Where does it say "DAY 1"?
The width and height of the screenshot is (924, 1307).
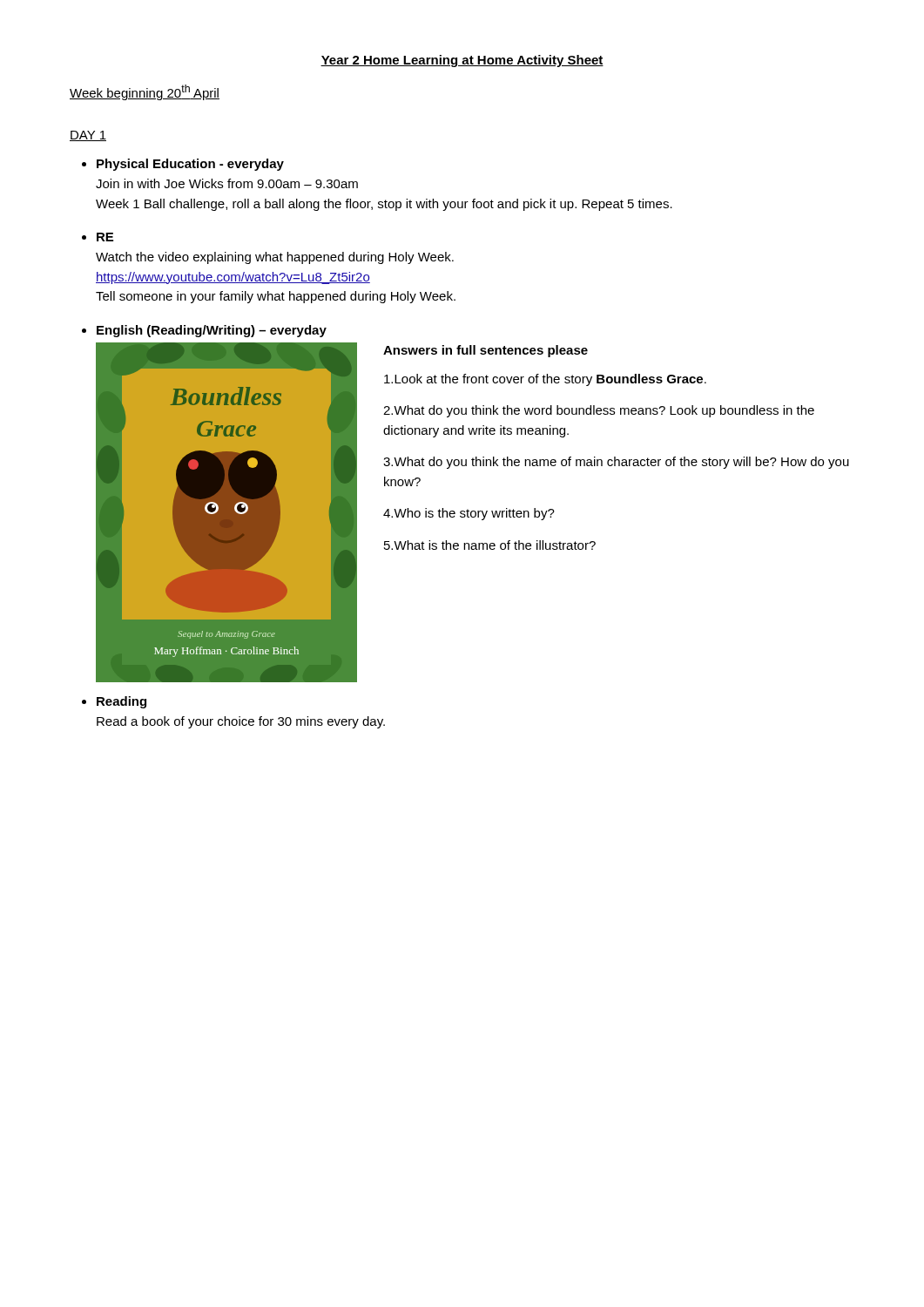[x=88, y=135]
